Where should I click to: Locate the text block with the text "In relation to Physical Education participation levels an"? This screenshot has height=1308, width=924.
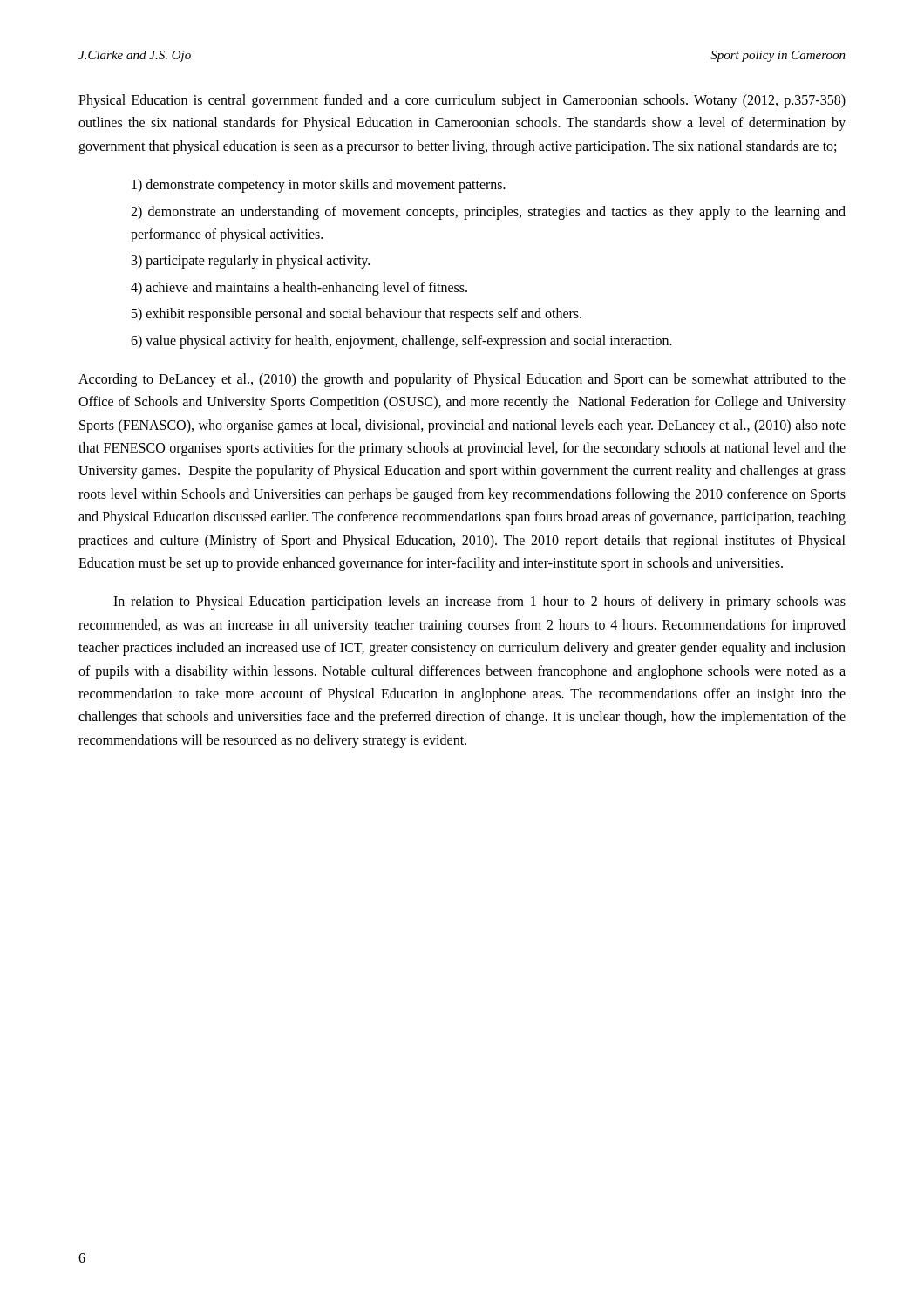[462, 671]
